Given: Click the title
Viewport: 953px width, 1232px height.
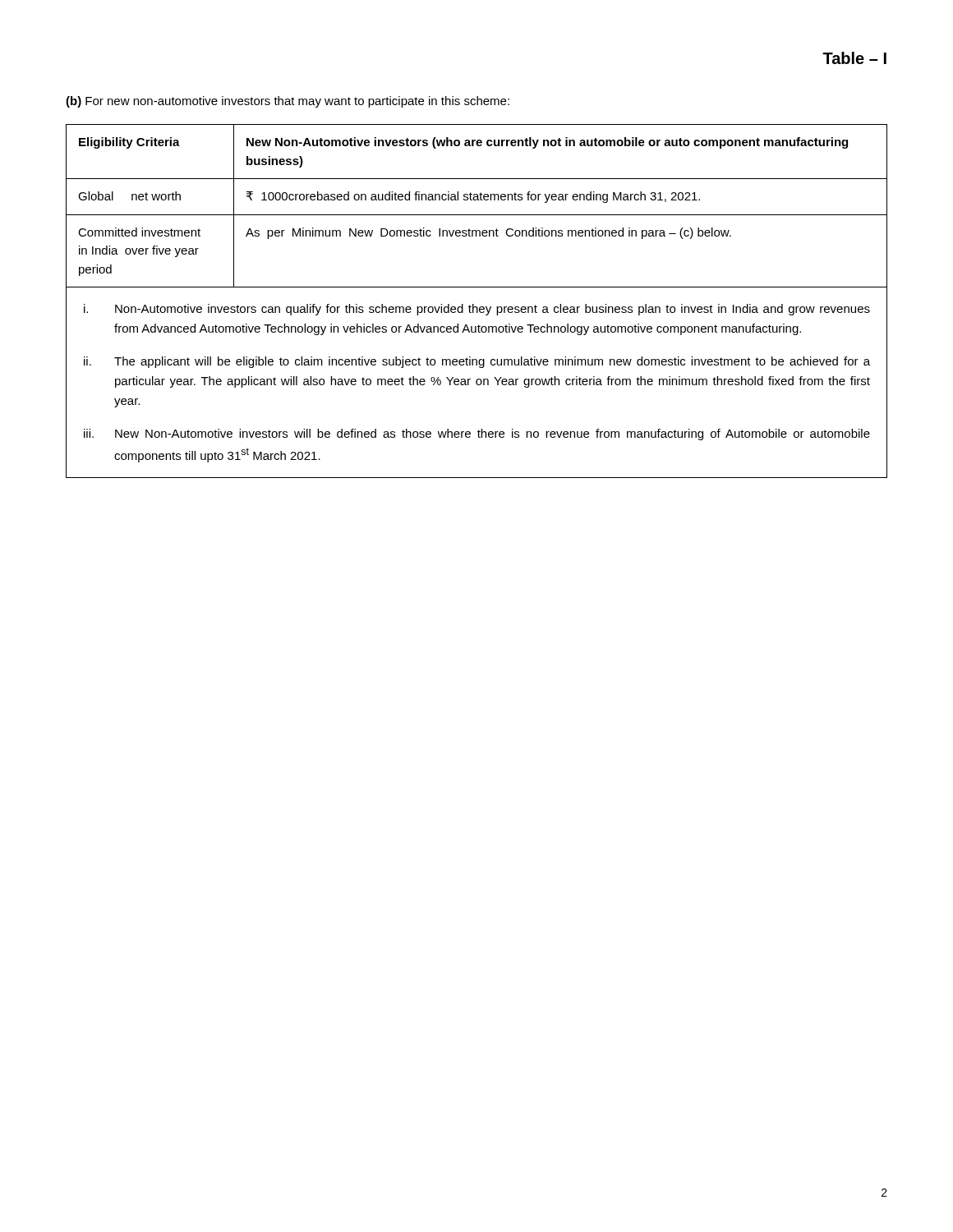Looking at the screenshot, I should (855, 58).
